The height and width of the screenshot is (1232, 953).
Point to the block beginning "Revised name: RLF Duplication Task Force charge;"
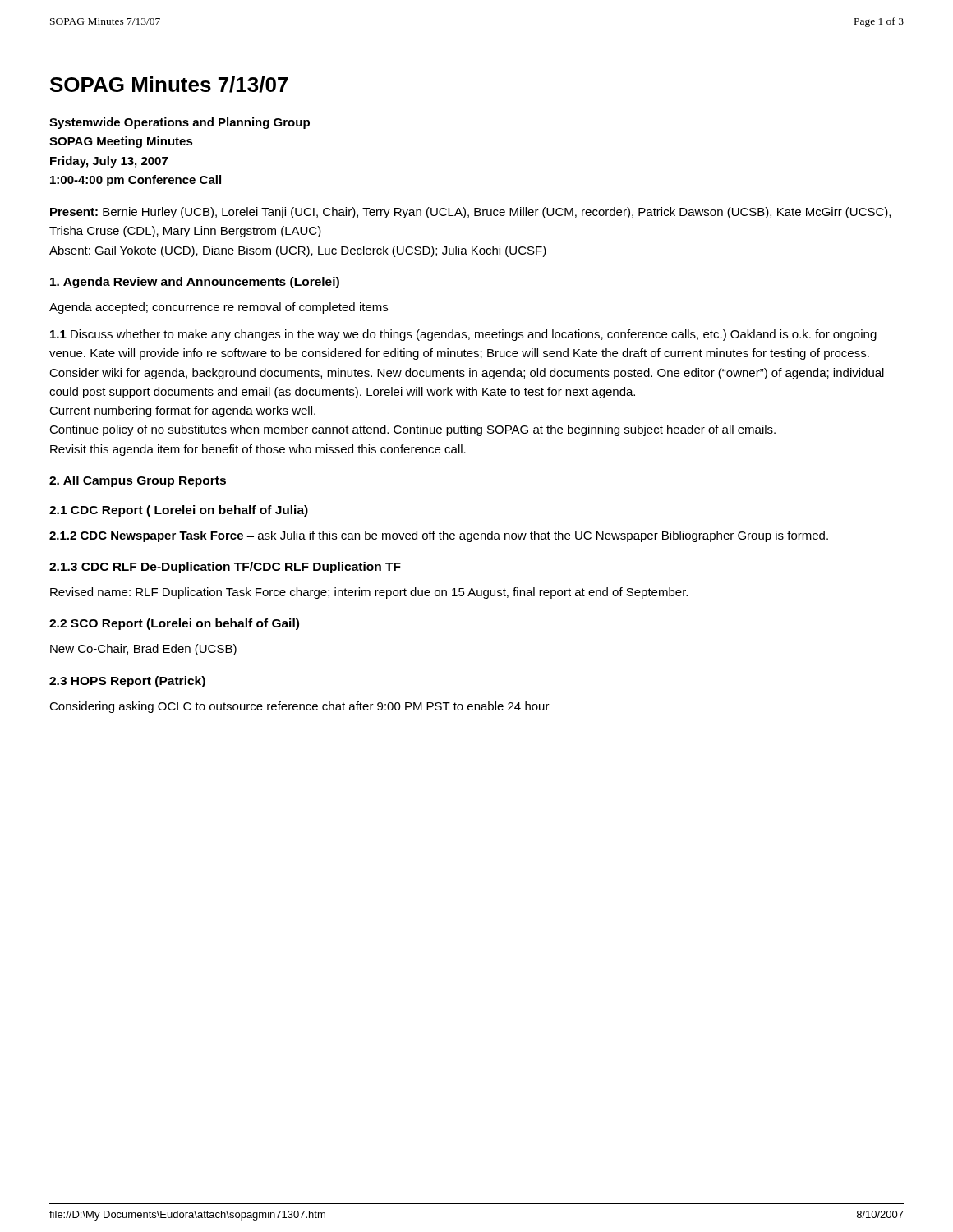point(369,592)
